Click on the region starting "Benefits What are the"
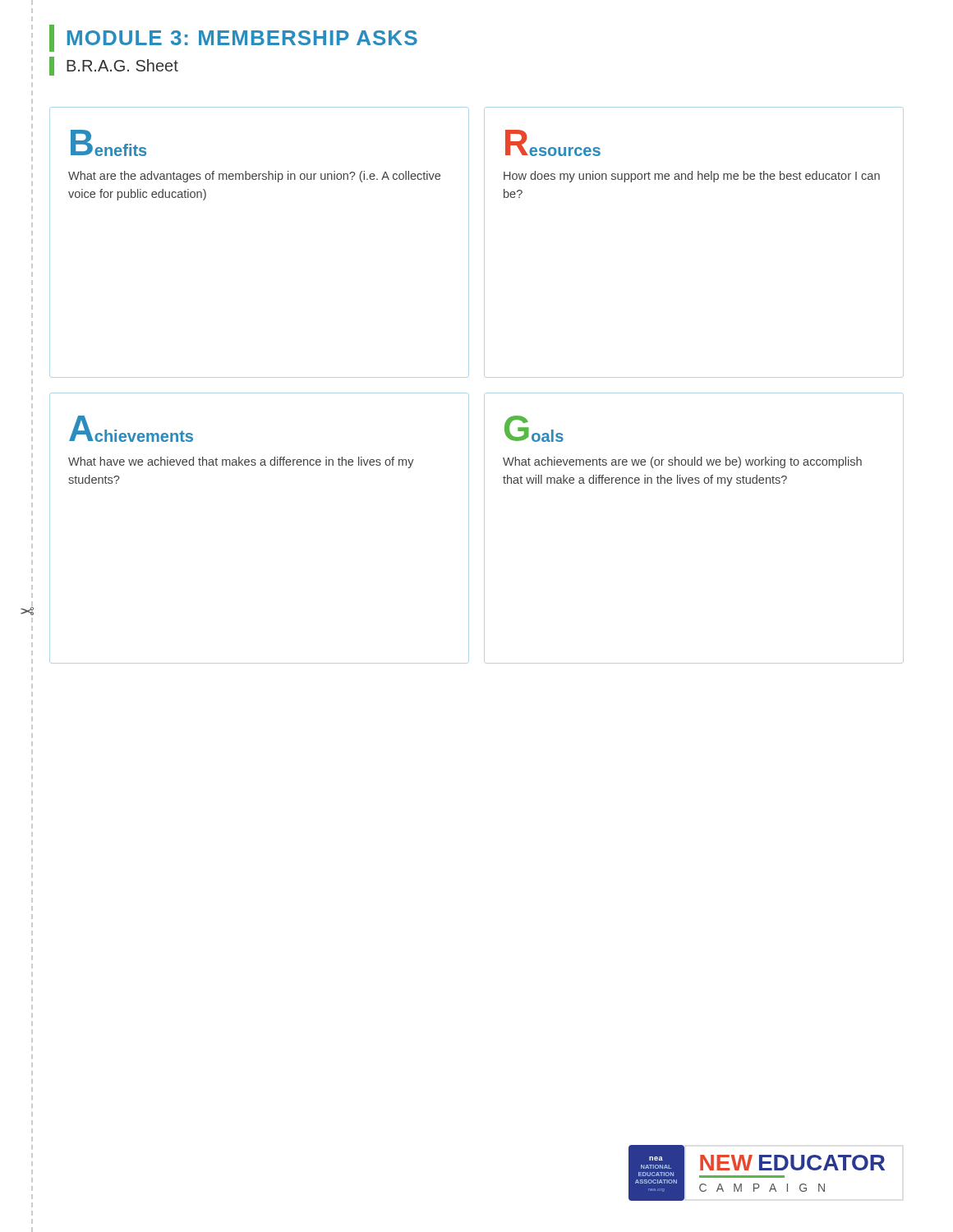953x1232 pixels. click(x=259, y=163)
